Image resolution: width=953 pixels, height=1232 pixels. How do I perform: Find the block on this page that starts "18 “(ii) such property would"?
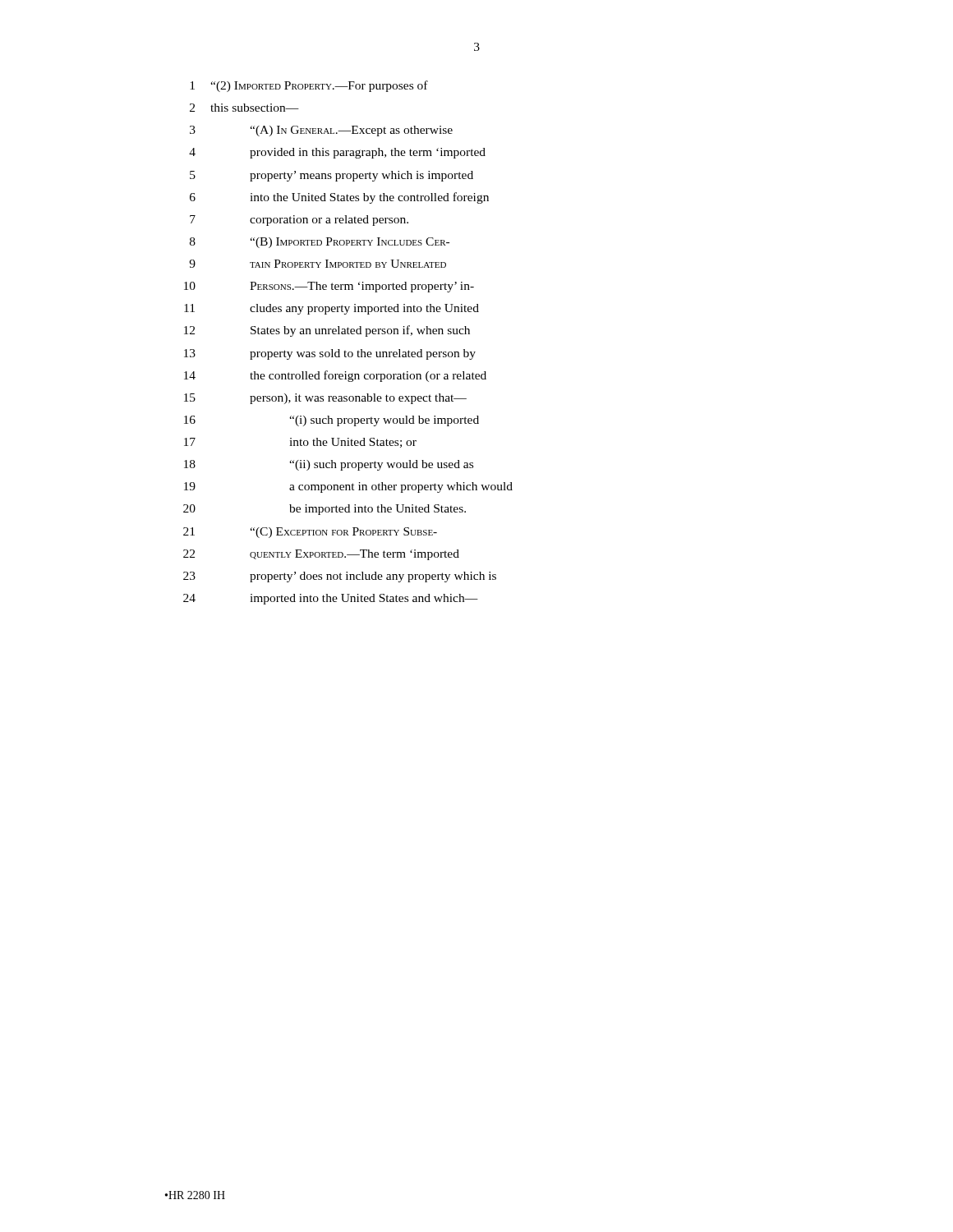[x=329, y=465]
